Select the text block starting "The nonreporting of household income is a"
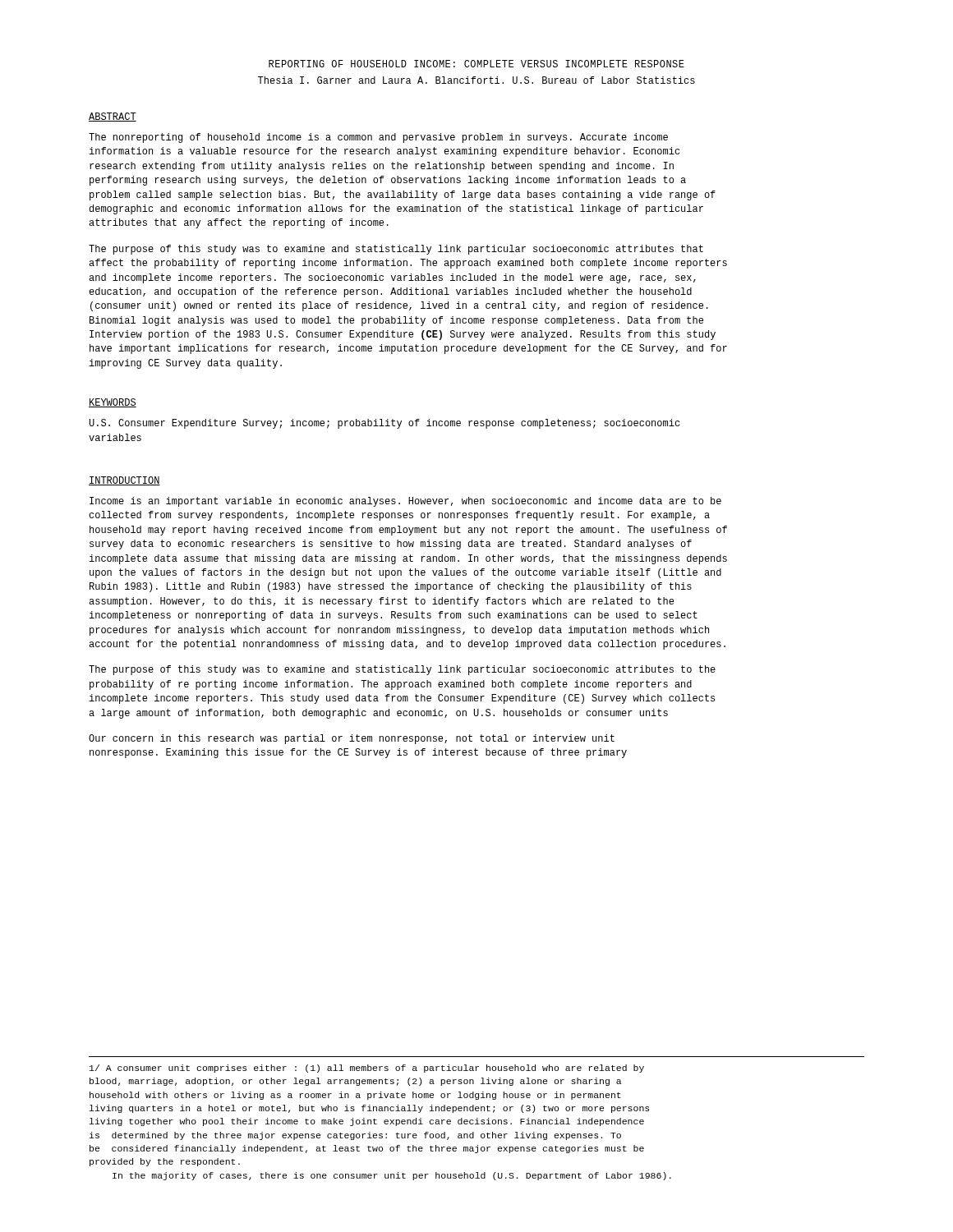 (x=402, y=181)
